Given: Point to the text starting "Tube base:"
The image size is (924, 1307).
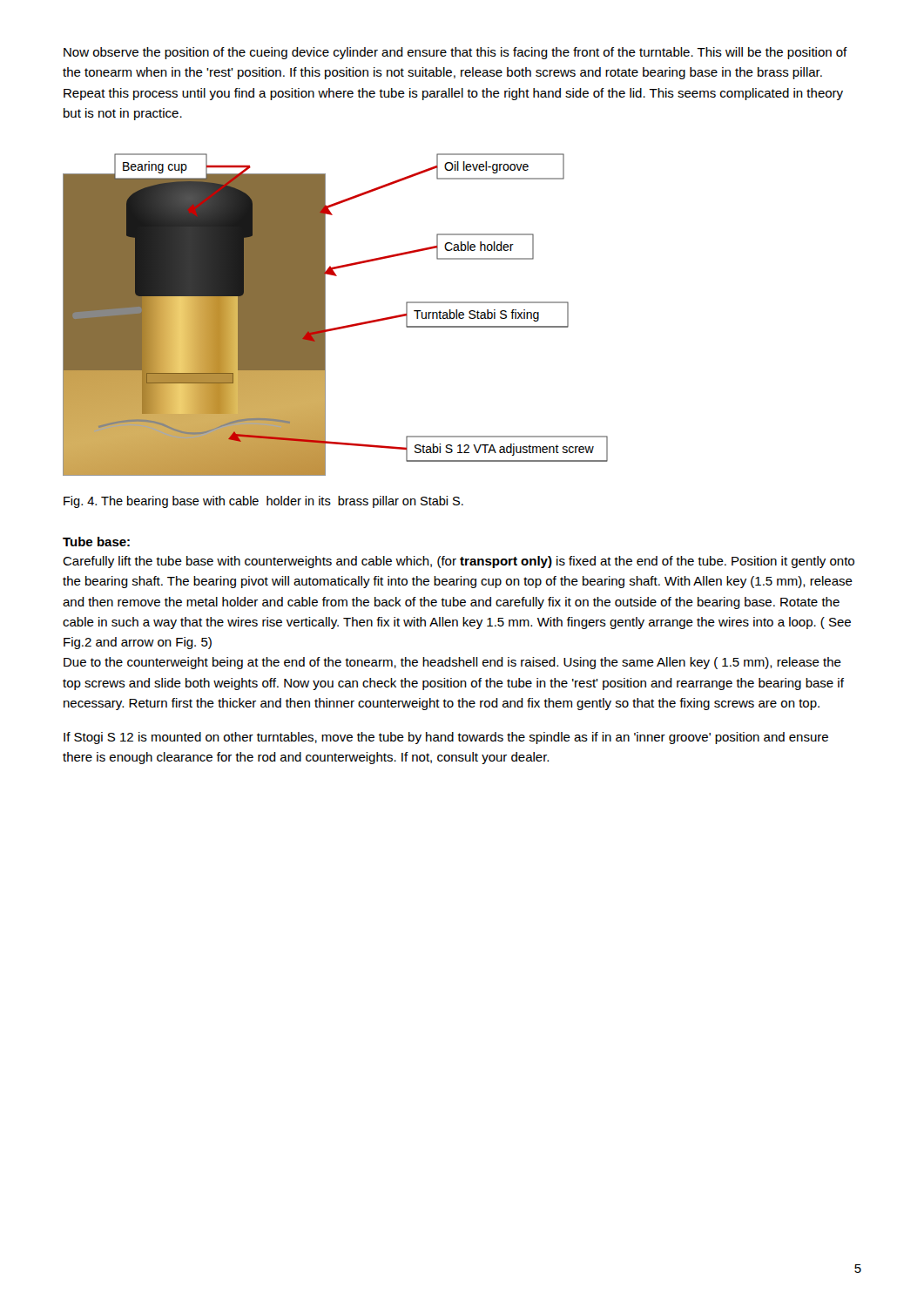Looking at the screenshot, I should point(97,542).
